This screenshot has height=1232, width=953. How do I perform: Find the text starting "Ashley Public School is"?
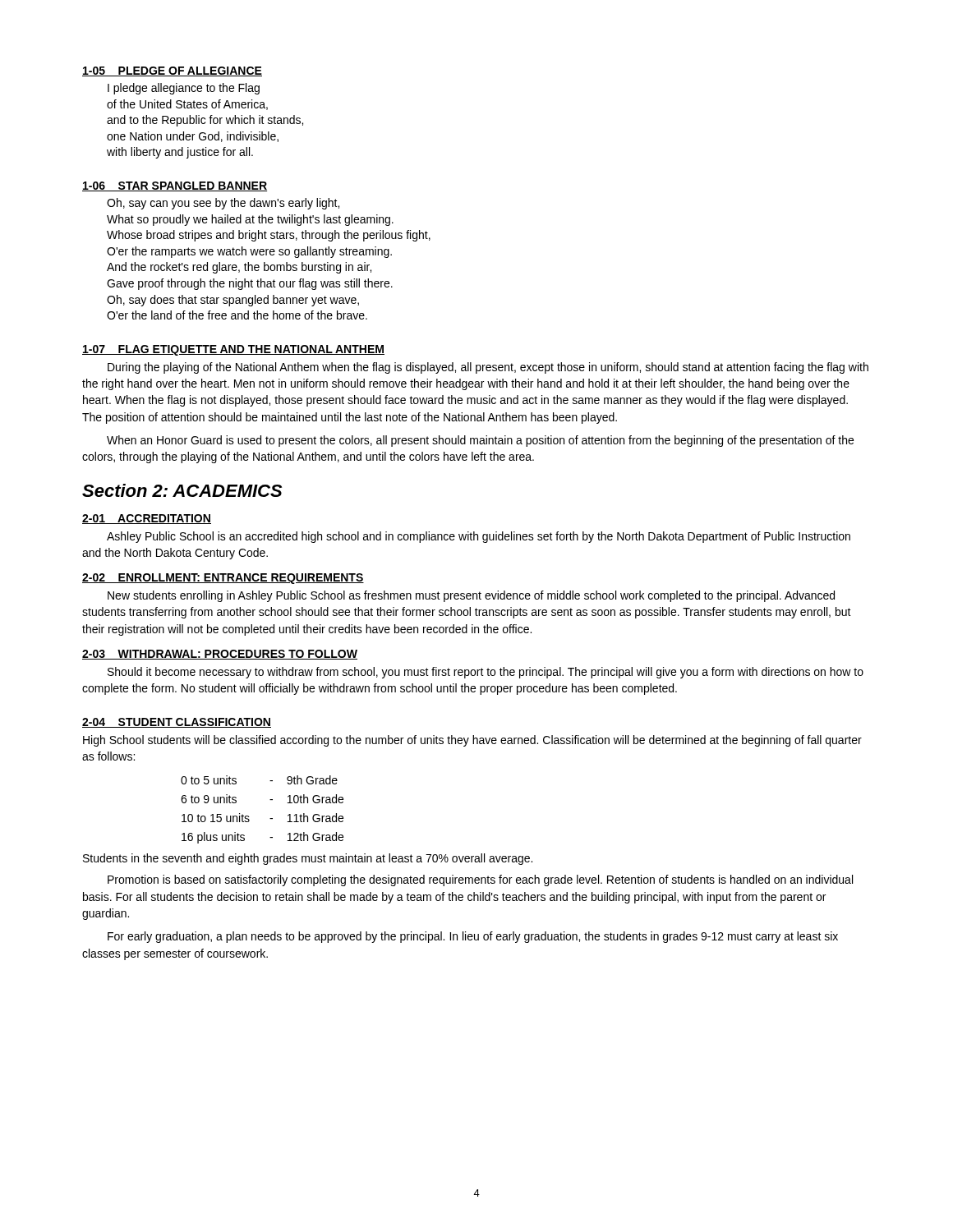(x=476, y=544)
